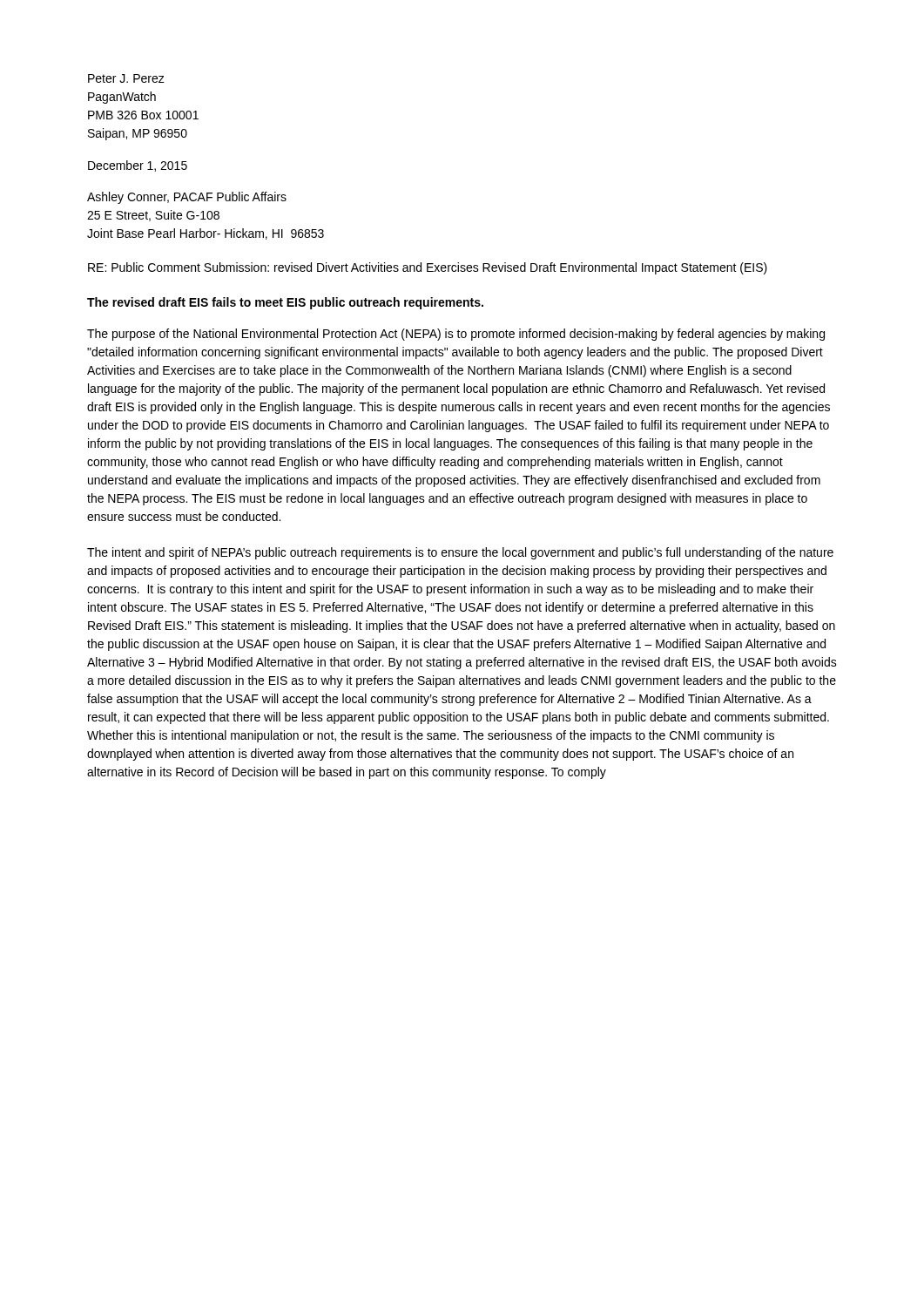Point to the block starting "RE: Public Comment Submission: revised Divert Activities"
Screen dimensions: 1307x924
[x=427, y=267]
